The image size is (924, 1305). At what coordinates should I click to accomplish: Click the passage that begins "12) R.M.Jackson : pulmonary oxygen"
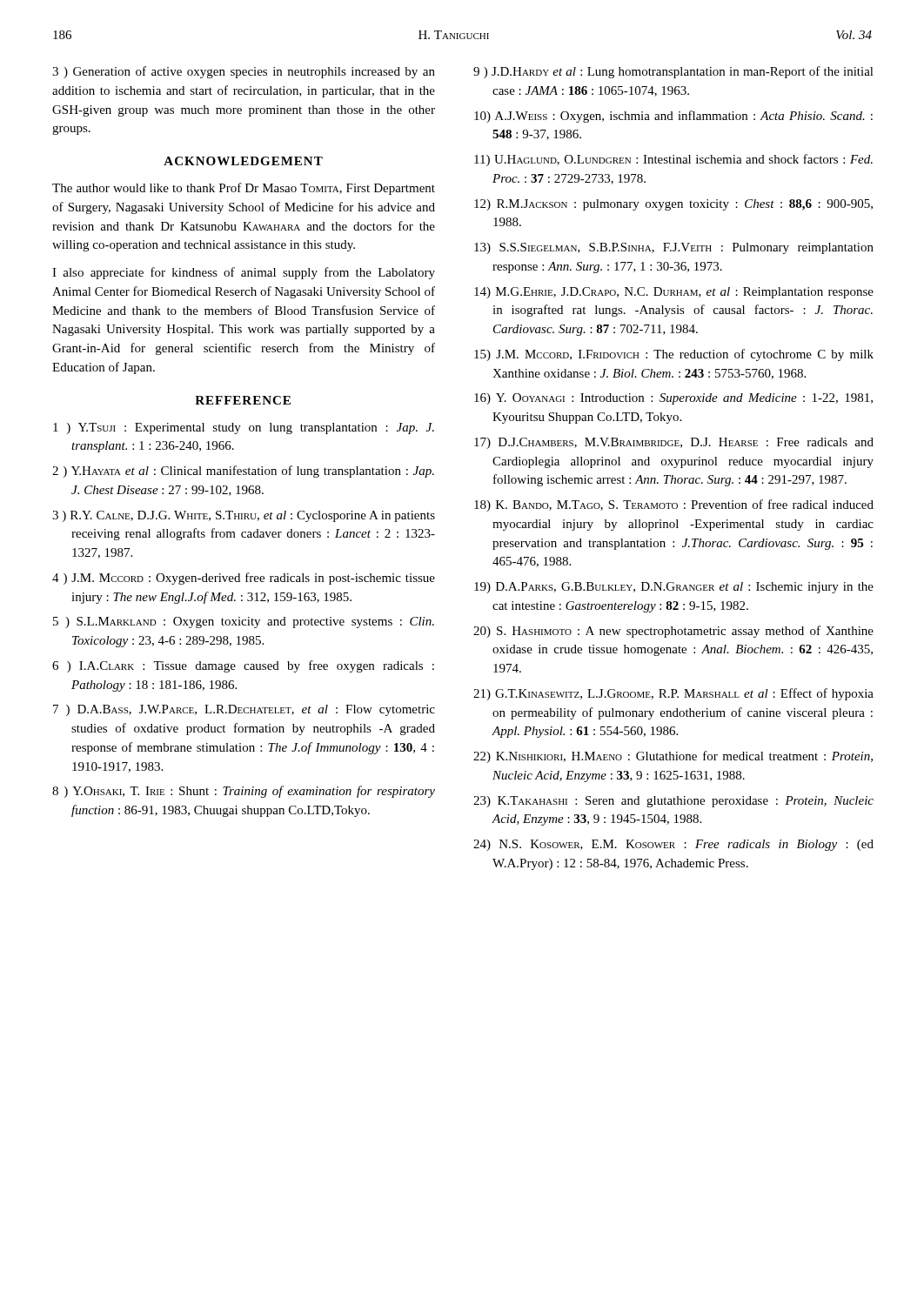click(x=673, y=213)
